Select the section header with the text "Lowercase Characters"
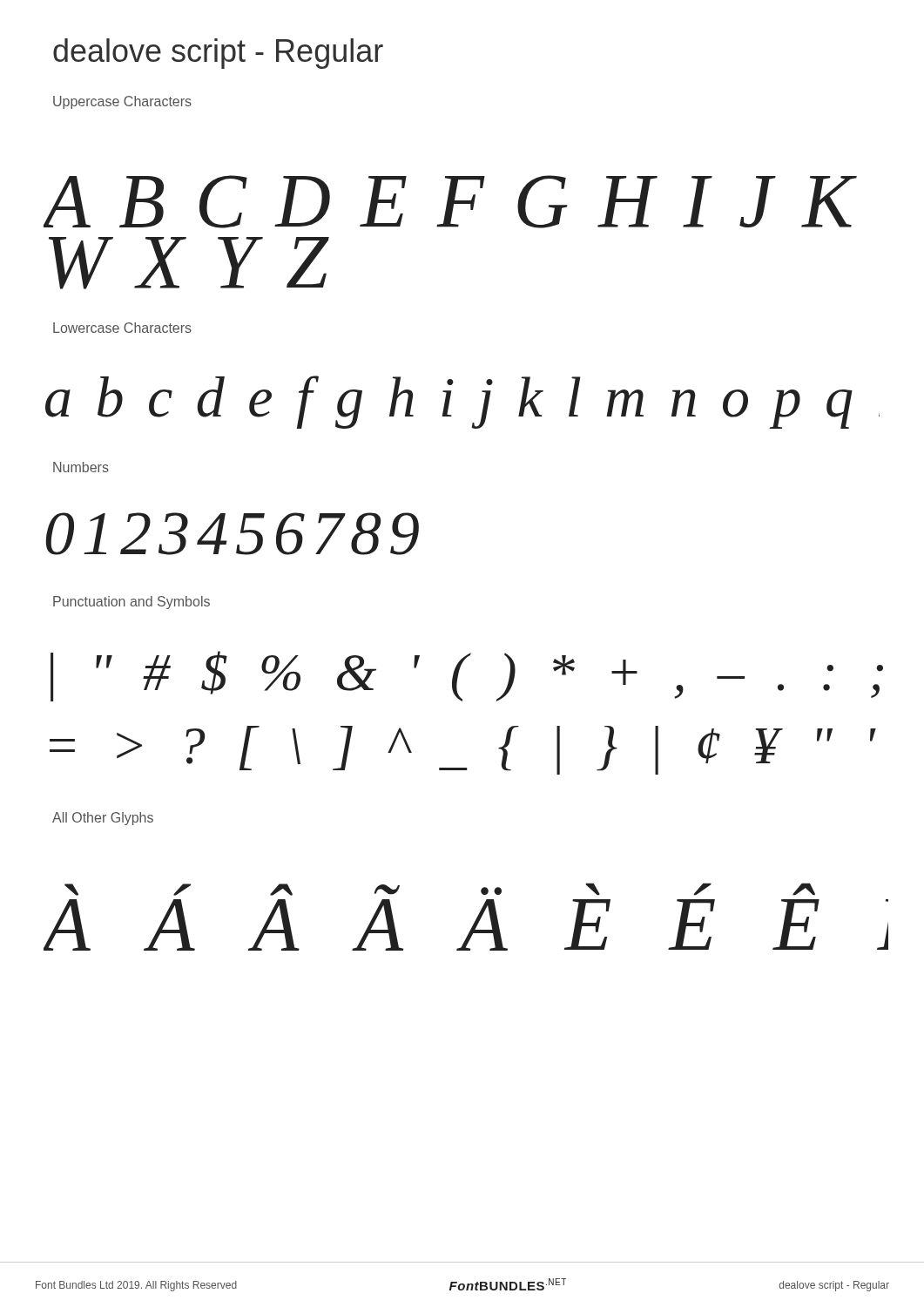This screenshot has height=1307, width=924. 122,328
